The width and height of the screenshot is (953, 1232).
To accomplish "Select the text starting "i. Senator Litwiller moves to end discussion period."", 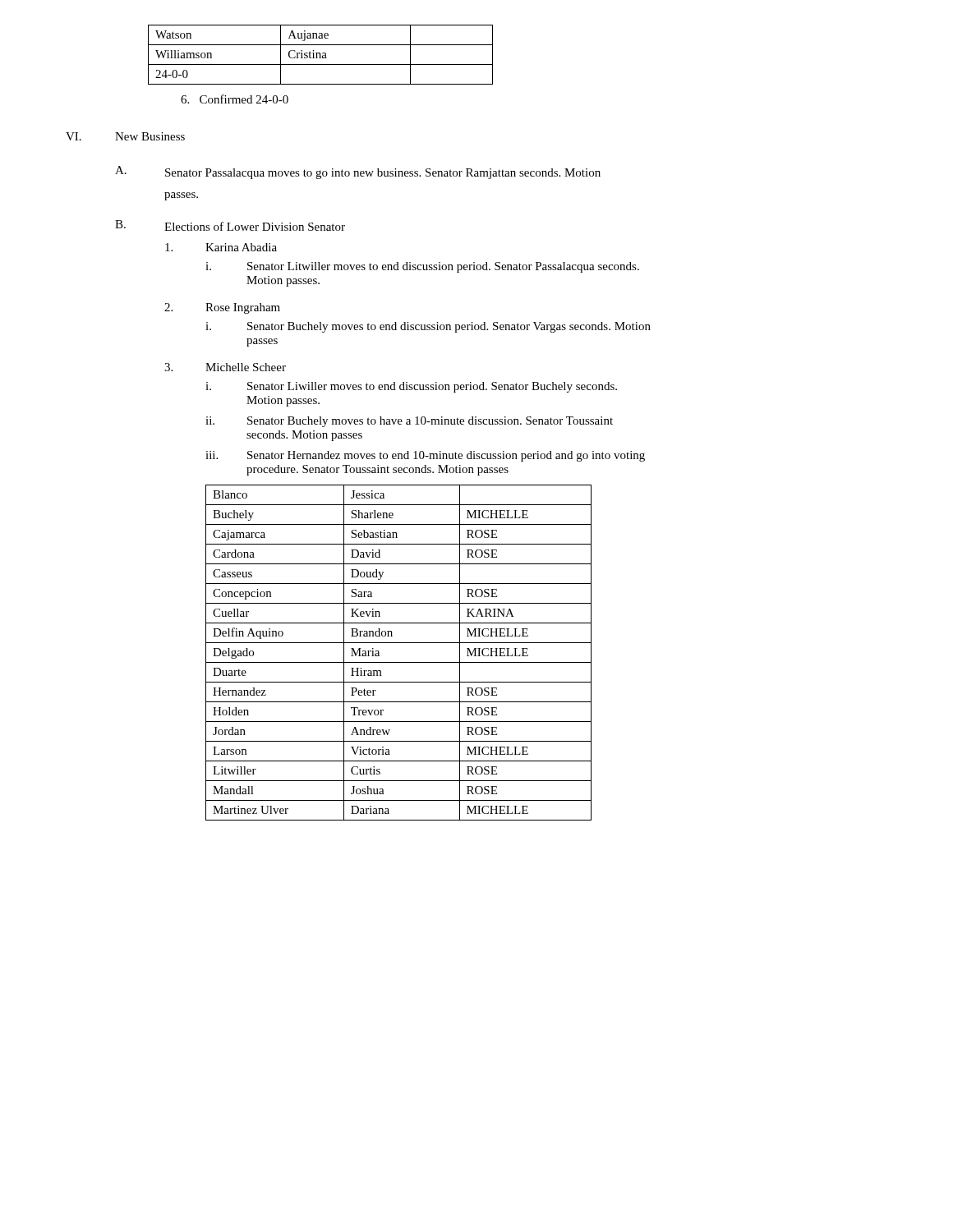I will [x=546, y=274].
